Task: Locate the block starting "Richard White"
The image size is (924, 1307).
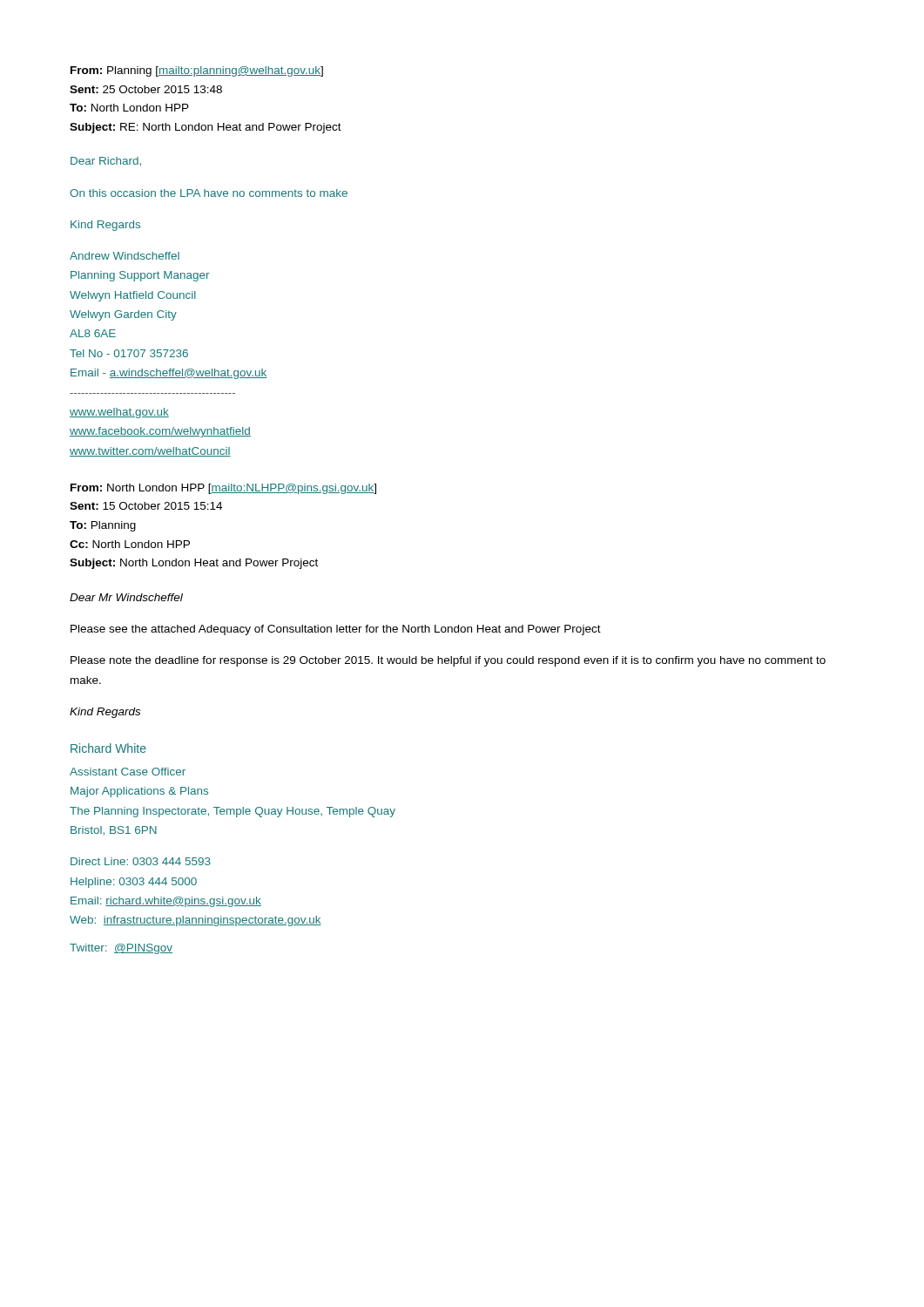Action: (x=108, y=749)
